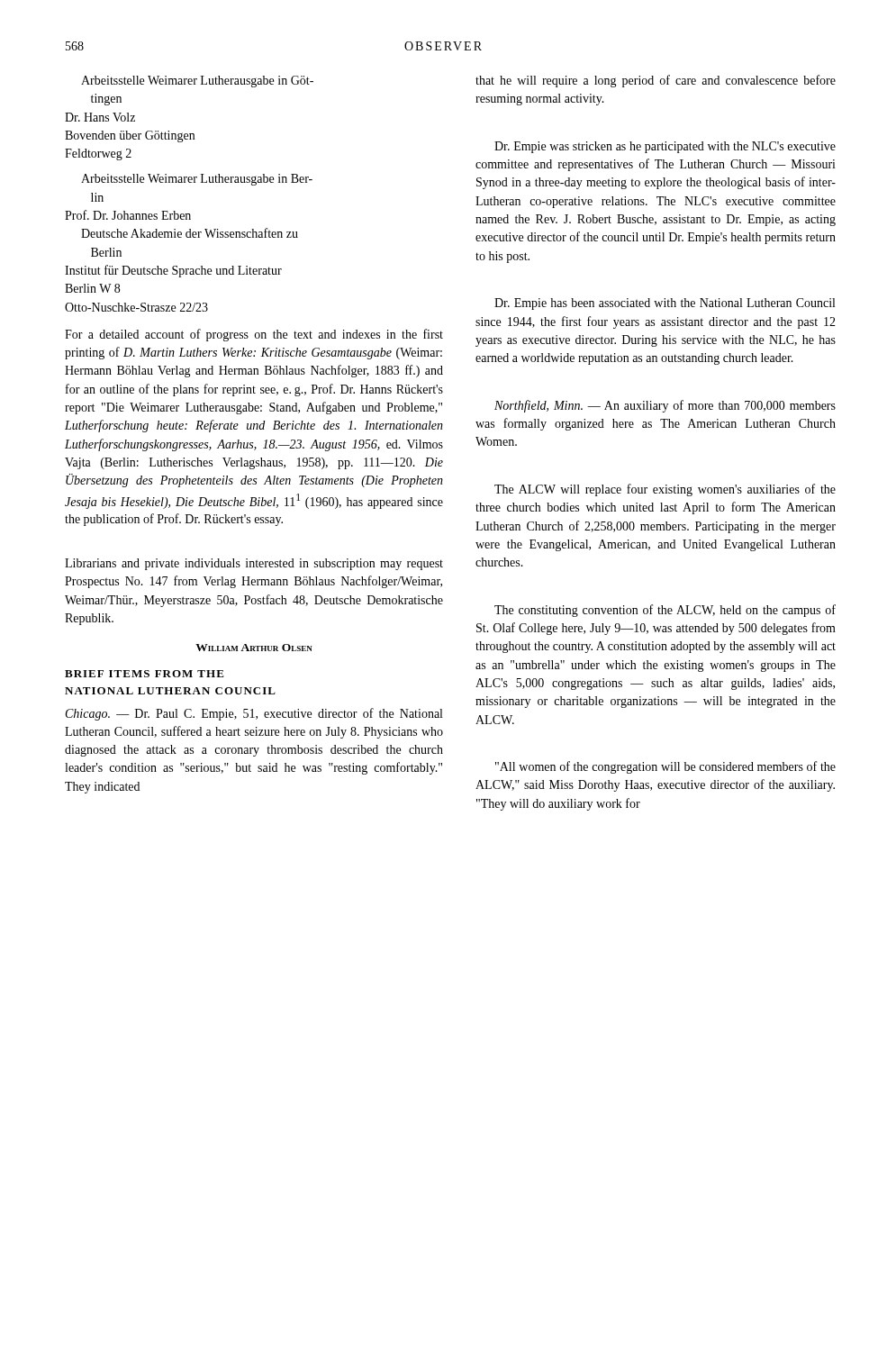Click on the text block that reads "Dr. Empie has been associated with the"
The height and width of the screenshot is (1351, 896).
click(656, 331)
